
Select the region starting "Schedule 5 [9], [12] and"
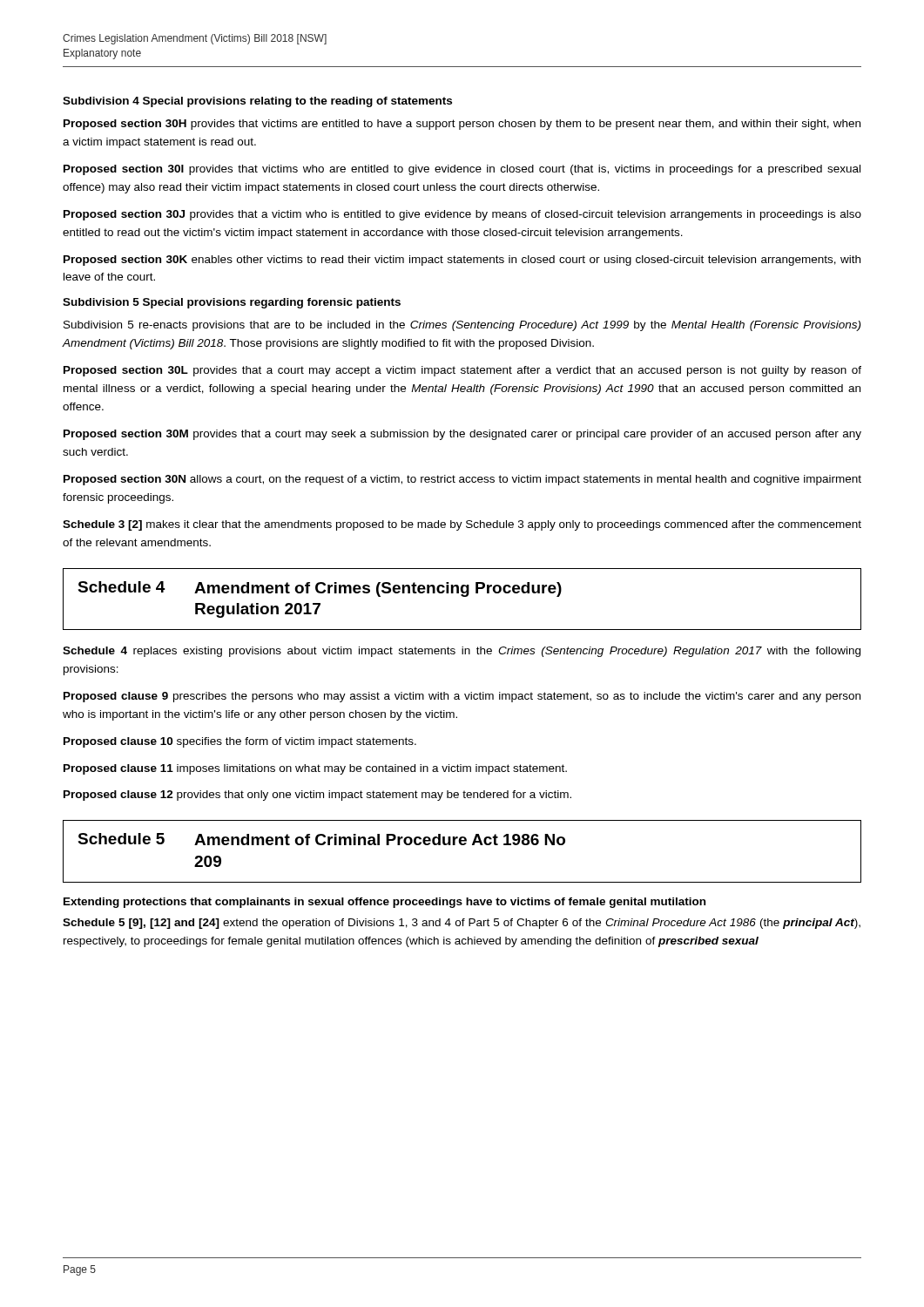pos(462,931)
